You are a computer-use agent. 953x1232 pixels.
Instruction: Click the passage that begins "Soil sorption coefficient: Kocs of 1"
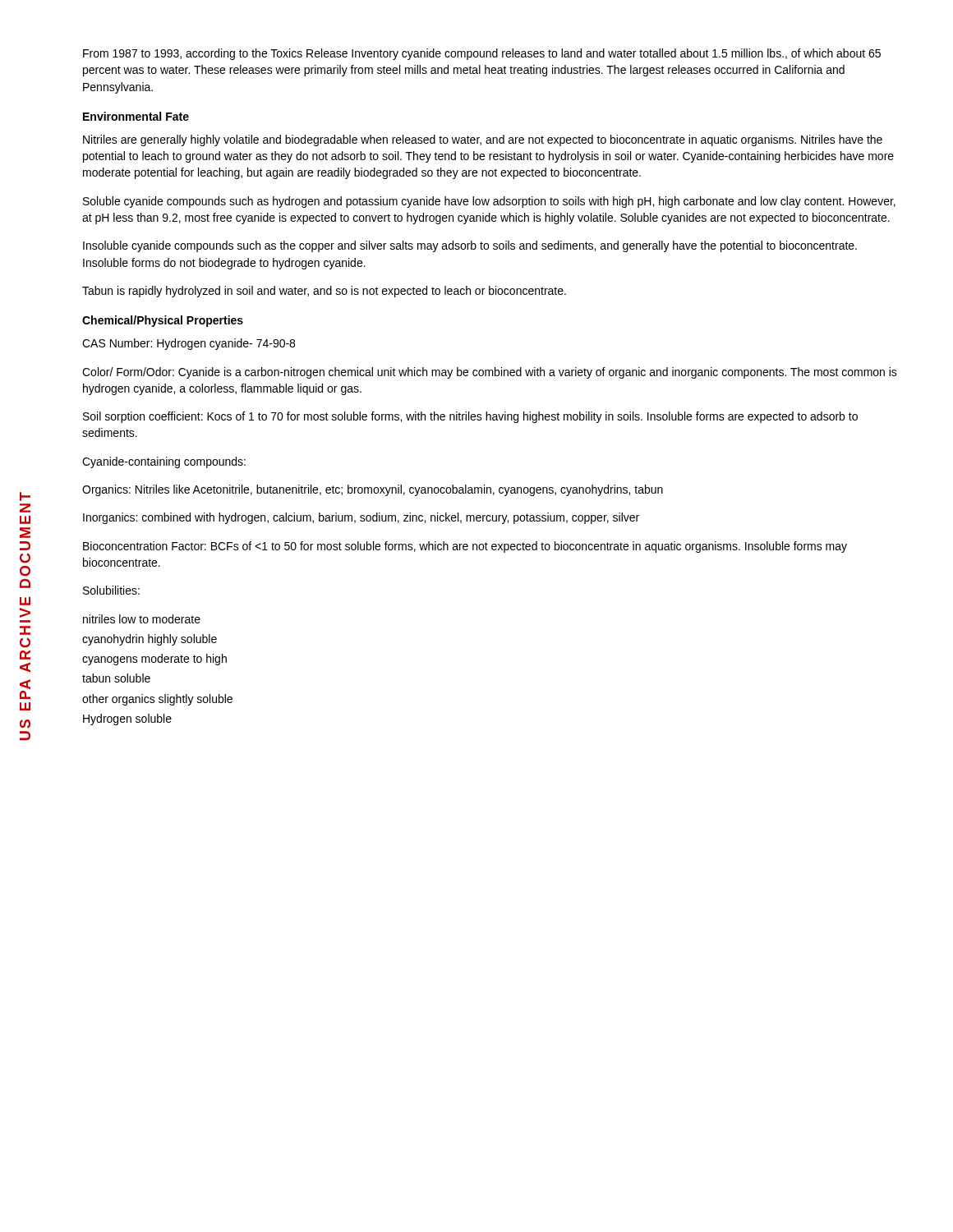pos(470,425)
